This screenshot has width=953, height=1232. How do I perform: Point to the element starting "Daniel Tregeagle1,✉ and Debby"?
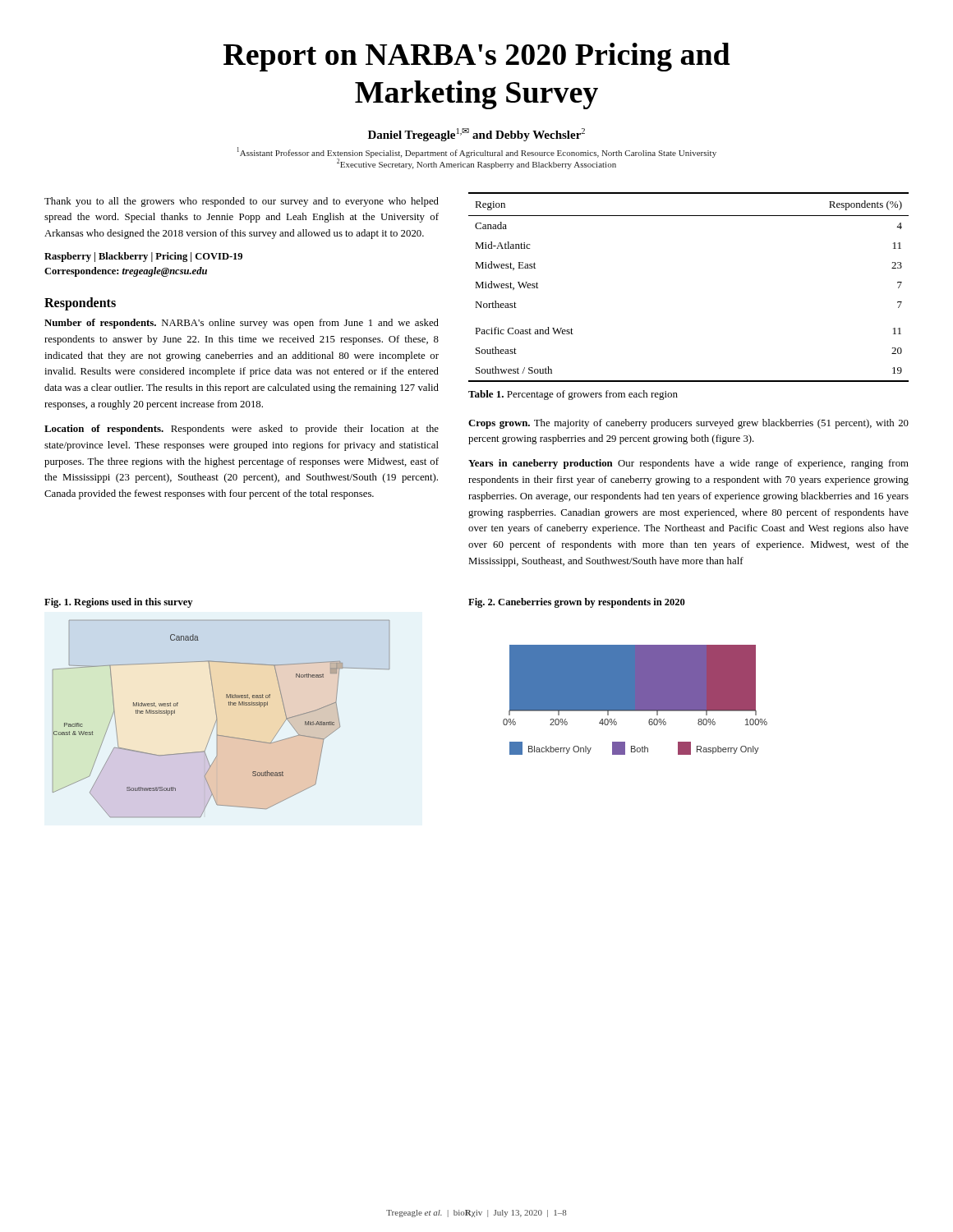pos(476,134)
